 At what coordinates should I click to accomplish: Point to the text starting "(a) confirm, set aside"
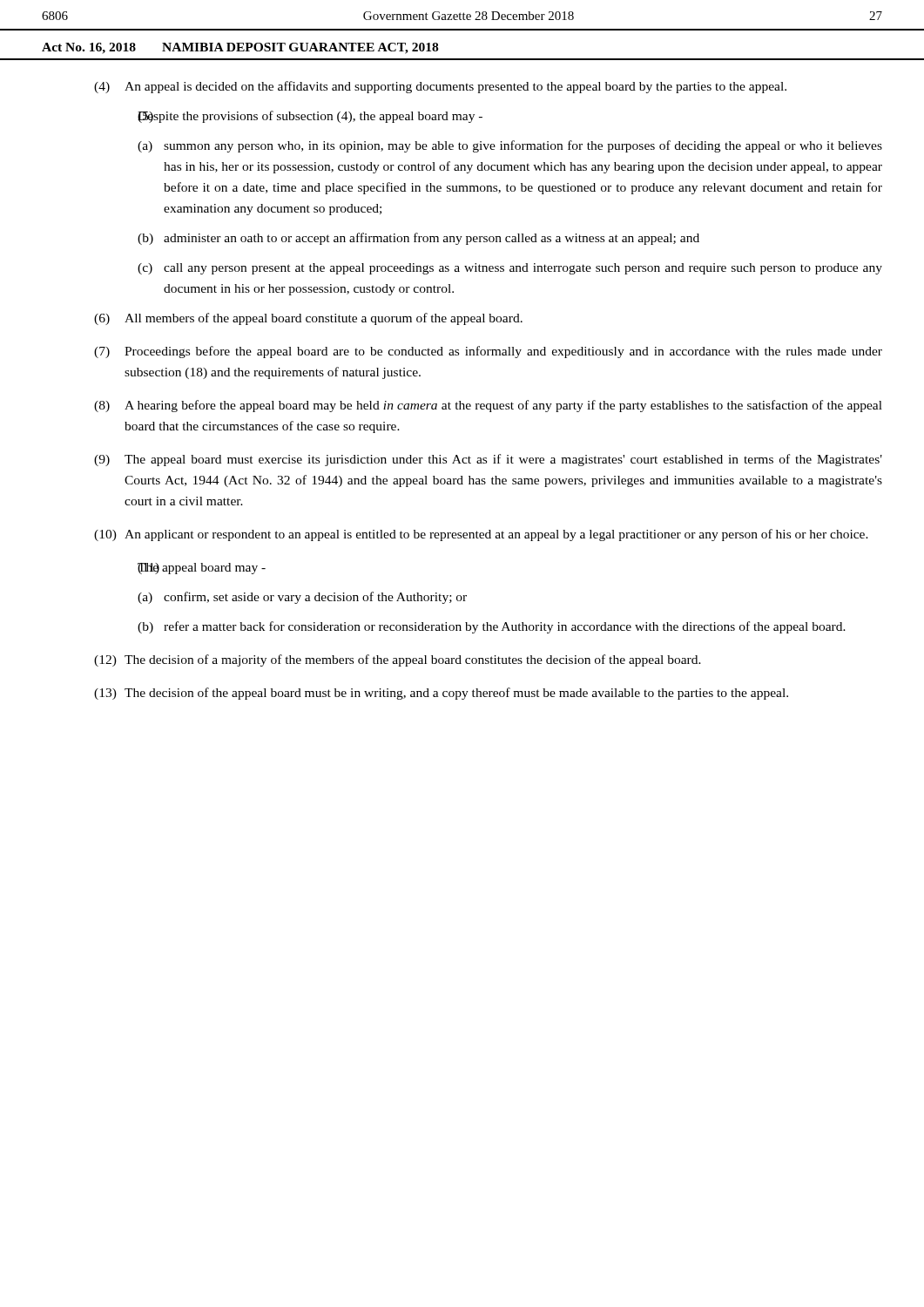[462, 597]
